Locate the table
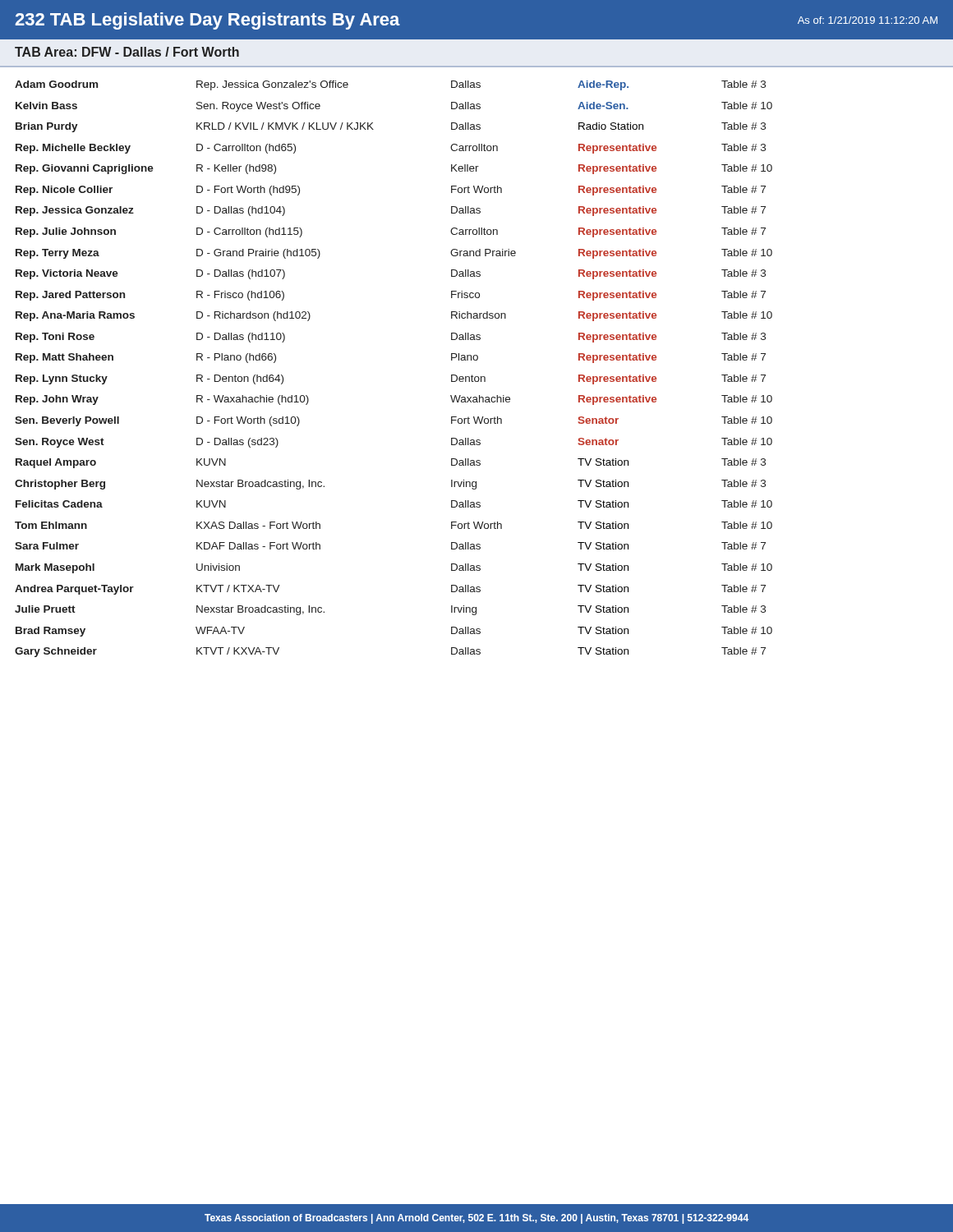Viewport: 953px width, 1232px height. coord(476,365)
